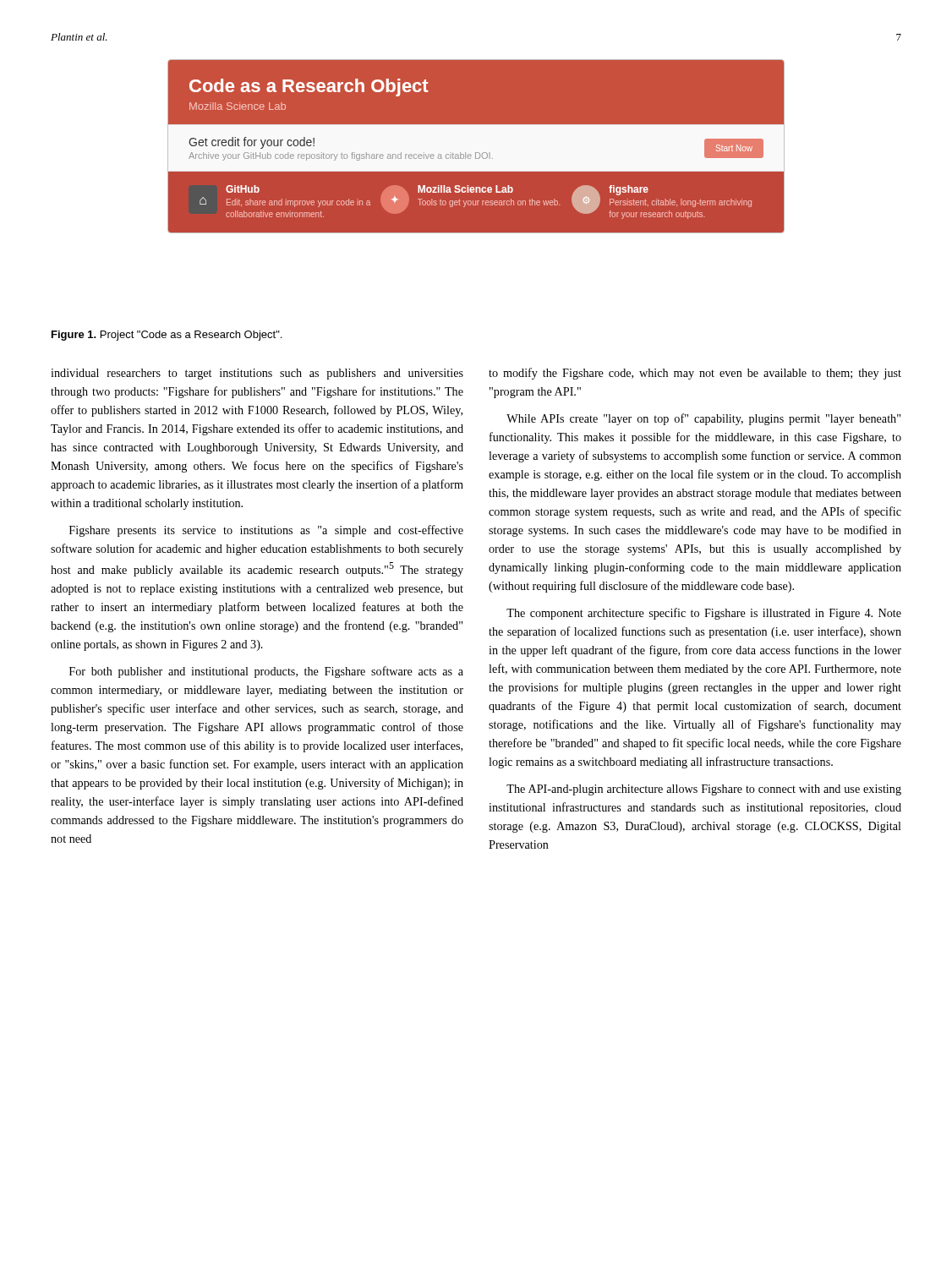
Task: Click on the text block that says "to modify the"
Action: coord(695,609)
